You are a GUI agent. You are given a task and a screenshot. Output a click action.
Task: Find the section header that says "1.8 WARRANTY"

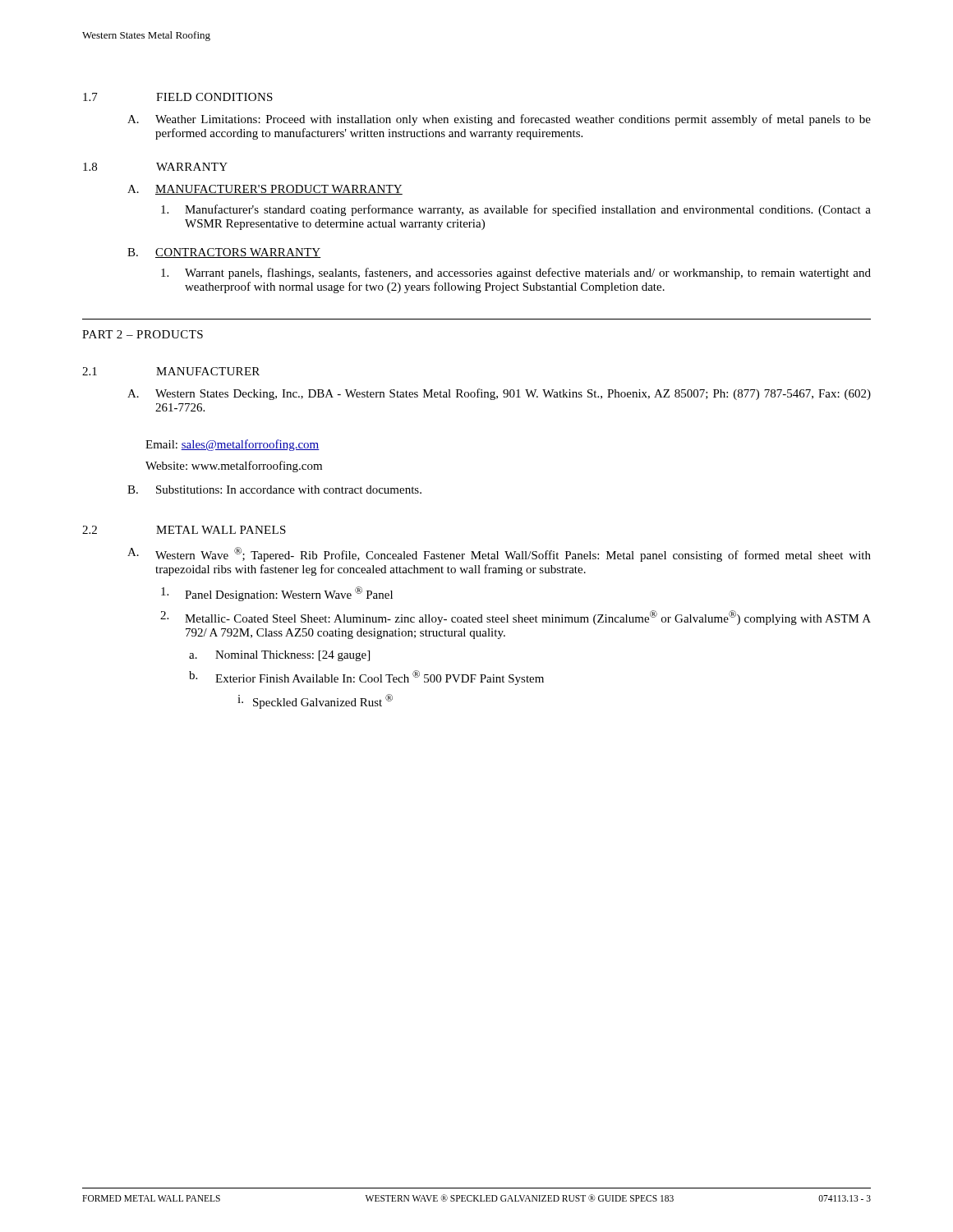point(155,167)
